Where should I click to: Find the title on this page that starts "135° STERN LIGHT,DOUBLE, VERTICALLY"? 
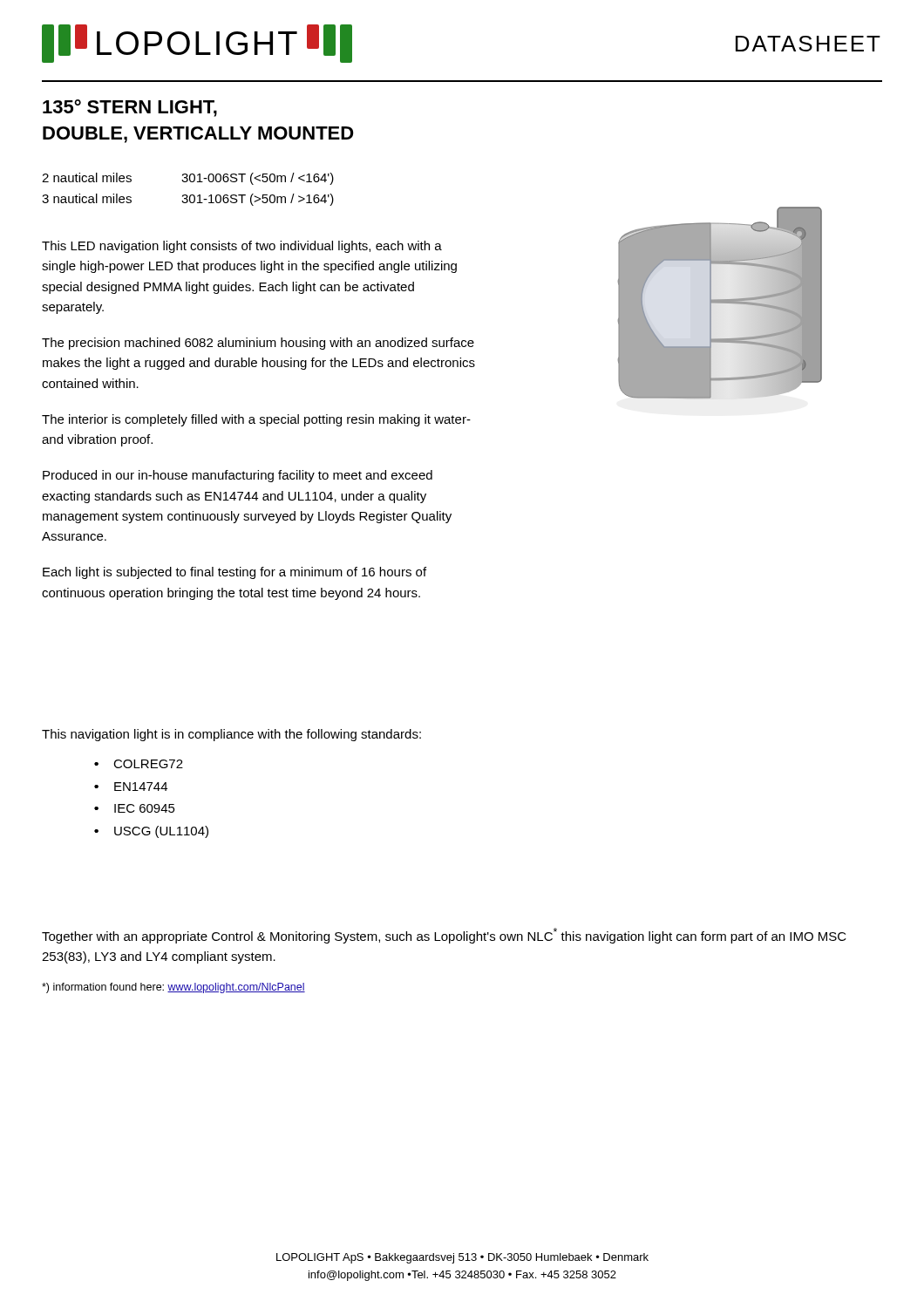point(251,120)
